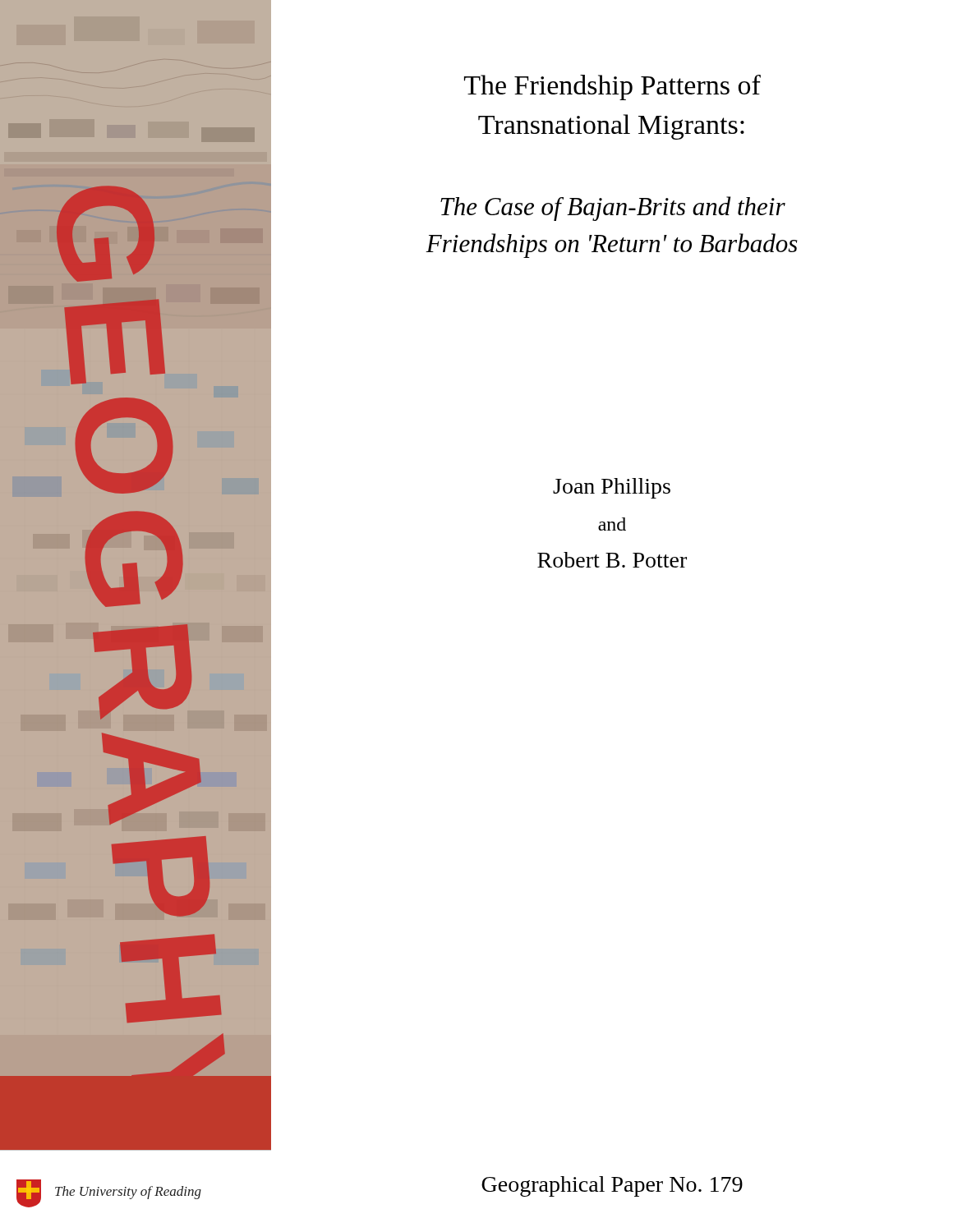
Task: Point to the title beginning "The Case of Bajan-Brits and their Friendships on"
Action: click(612, 225)
